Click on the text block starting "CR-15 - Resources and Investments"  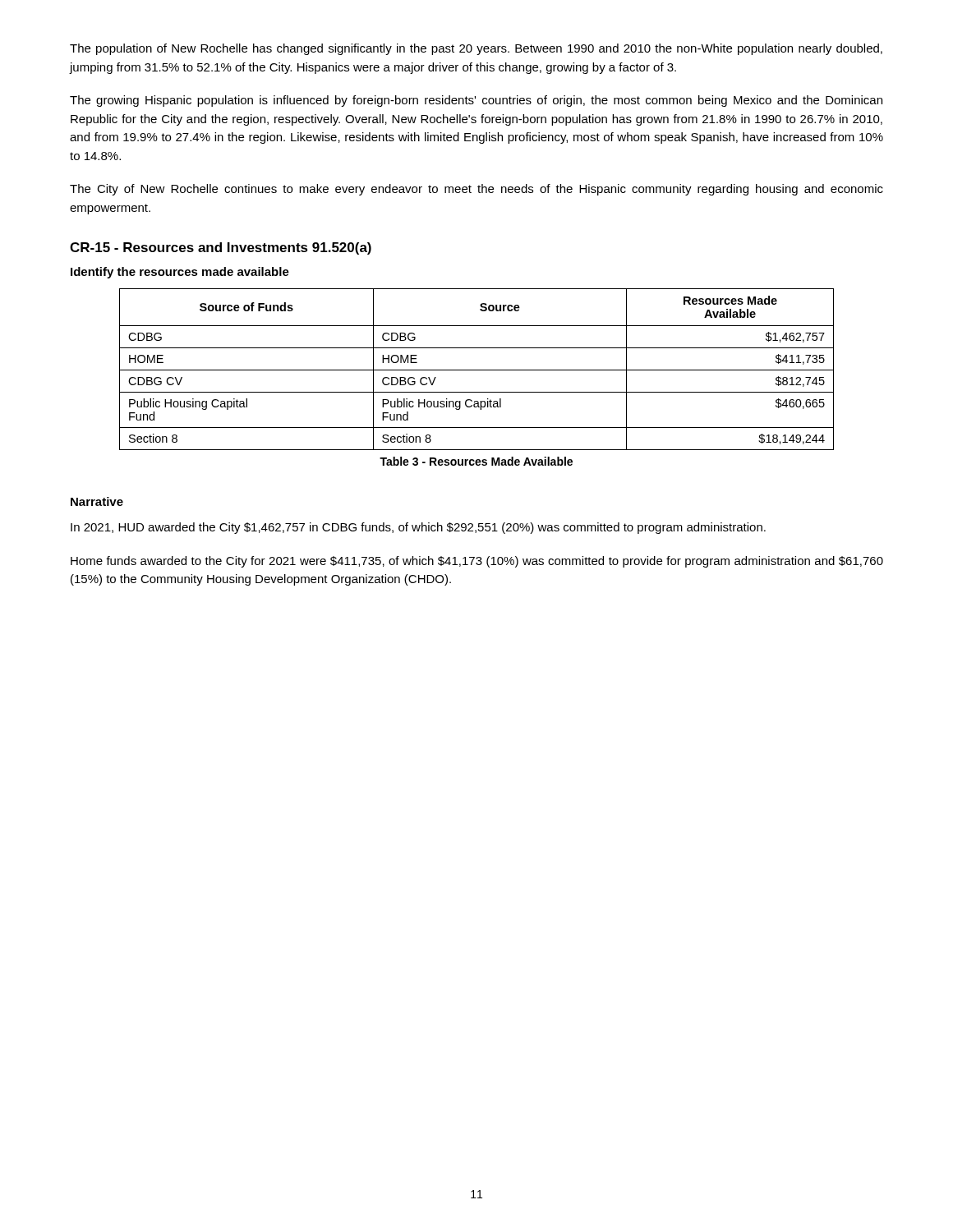(x=221, y=248)
